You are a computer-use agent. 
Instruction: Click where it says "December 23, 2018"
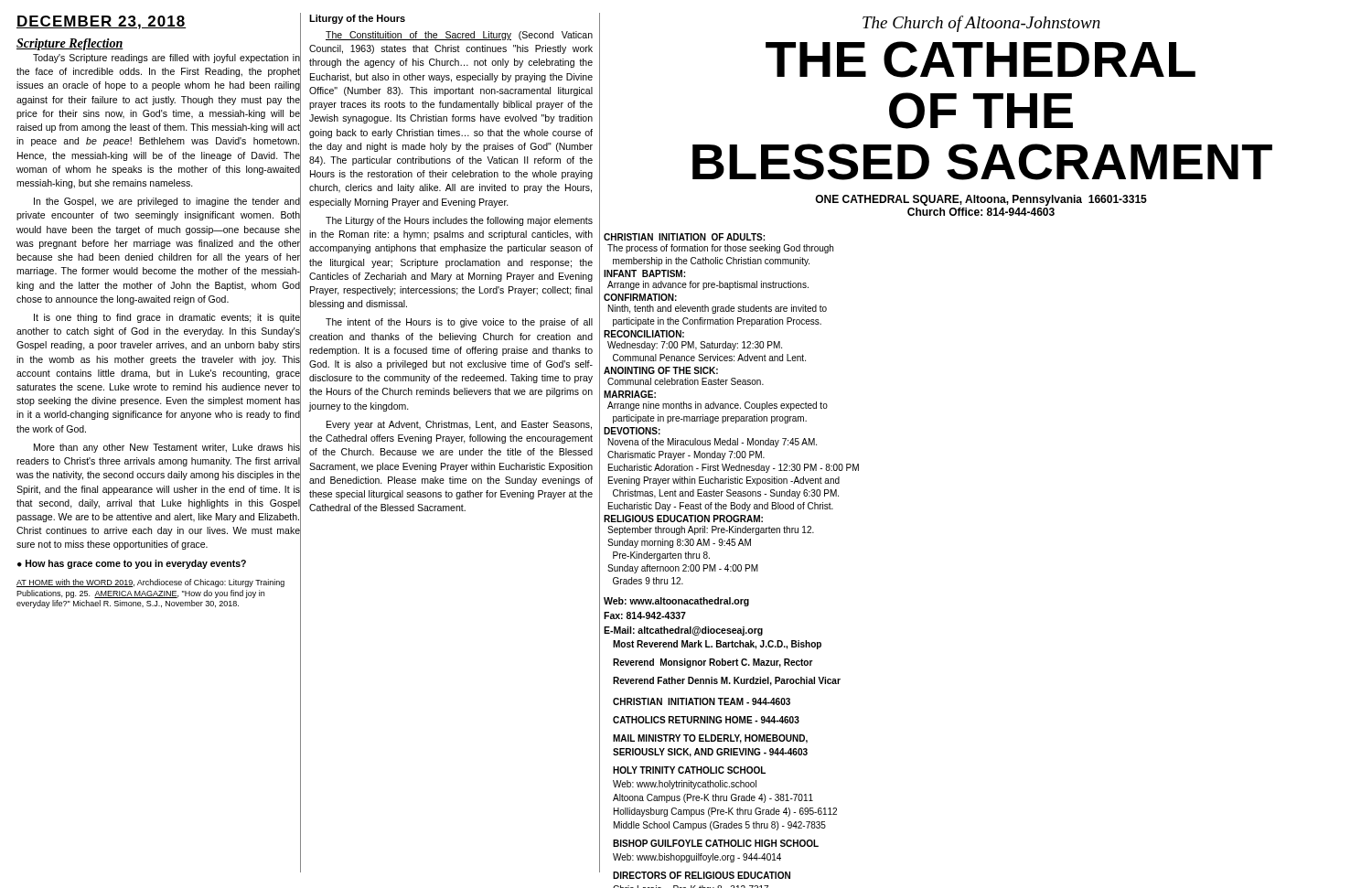point(101,21)
